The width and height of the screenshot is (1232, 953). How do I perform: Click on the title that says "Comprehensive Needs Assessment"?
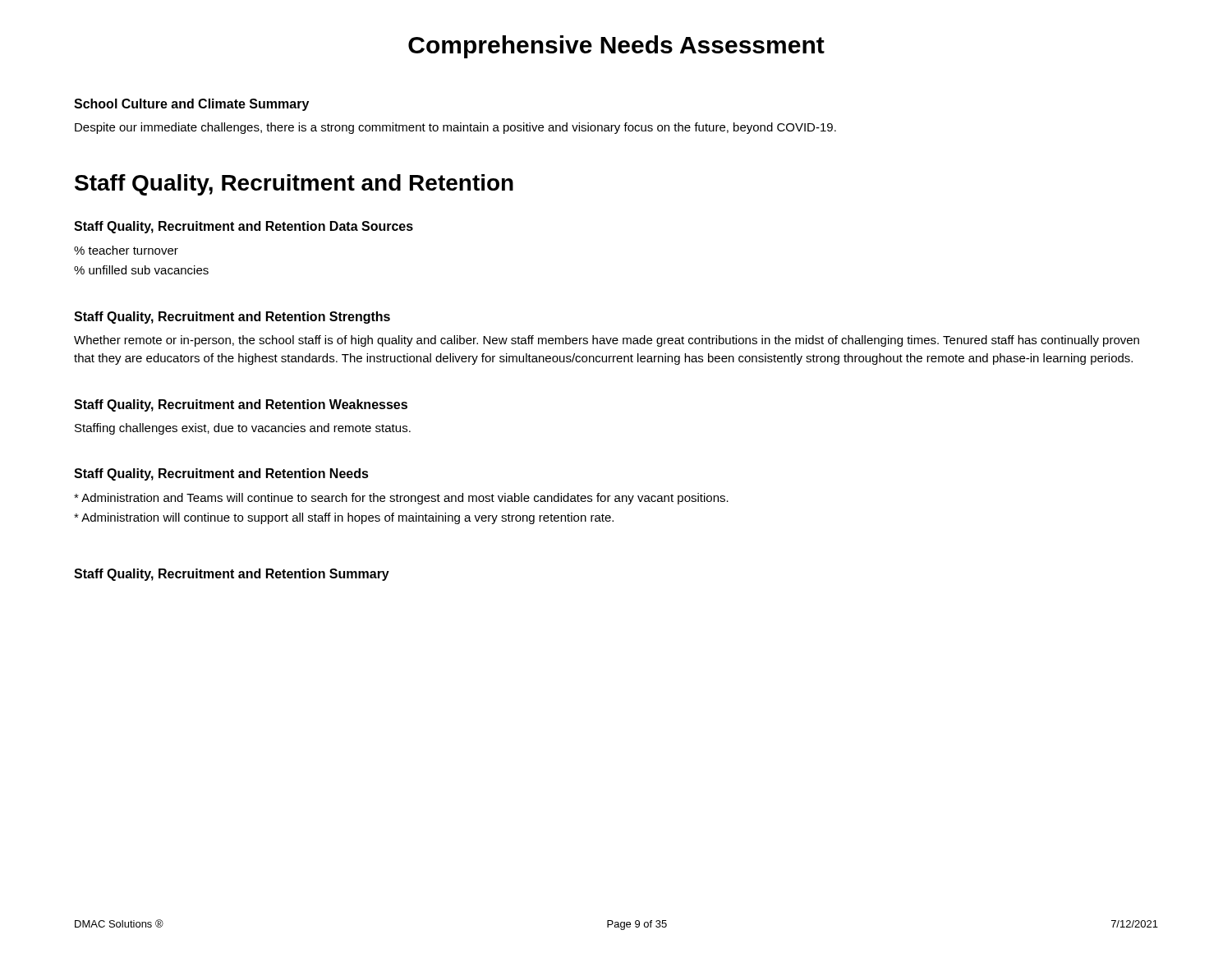pos(616,45)
